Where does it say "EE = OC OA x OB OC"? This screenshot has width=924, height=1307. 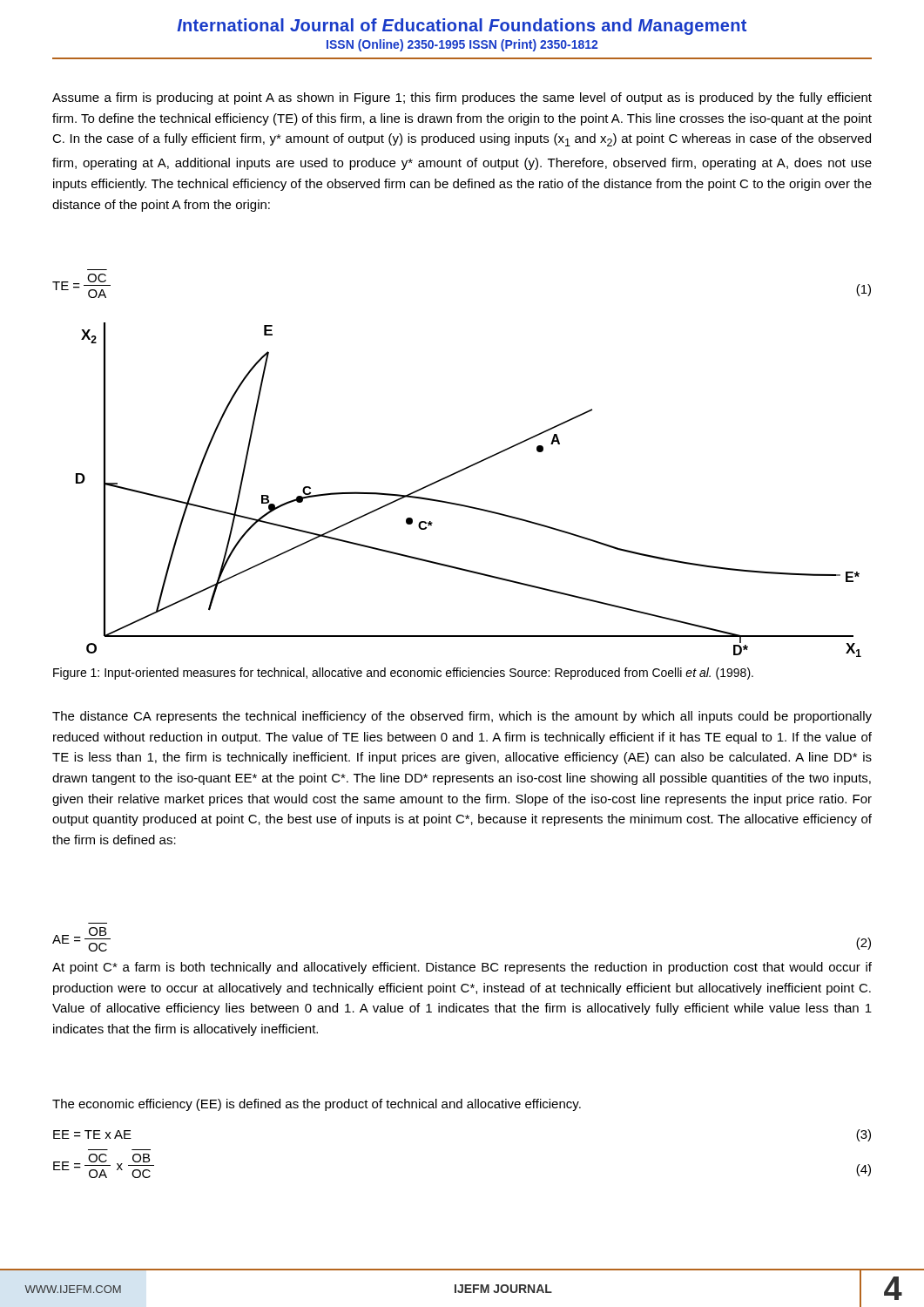click(103, 1165)
